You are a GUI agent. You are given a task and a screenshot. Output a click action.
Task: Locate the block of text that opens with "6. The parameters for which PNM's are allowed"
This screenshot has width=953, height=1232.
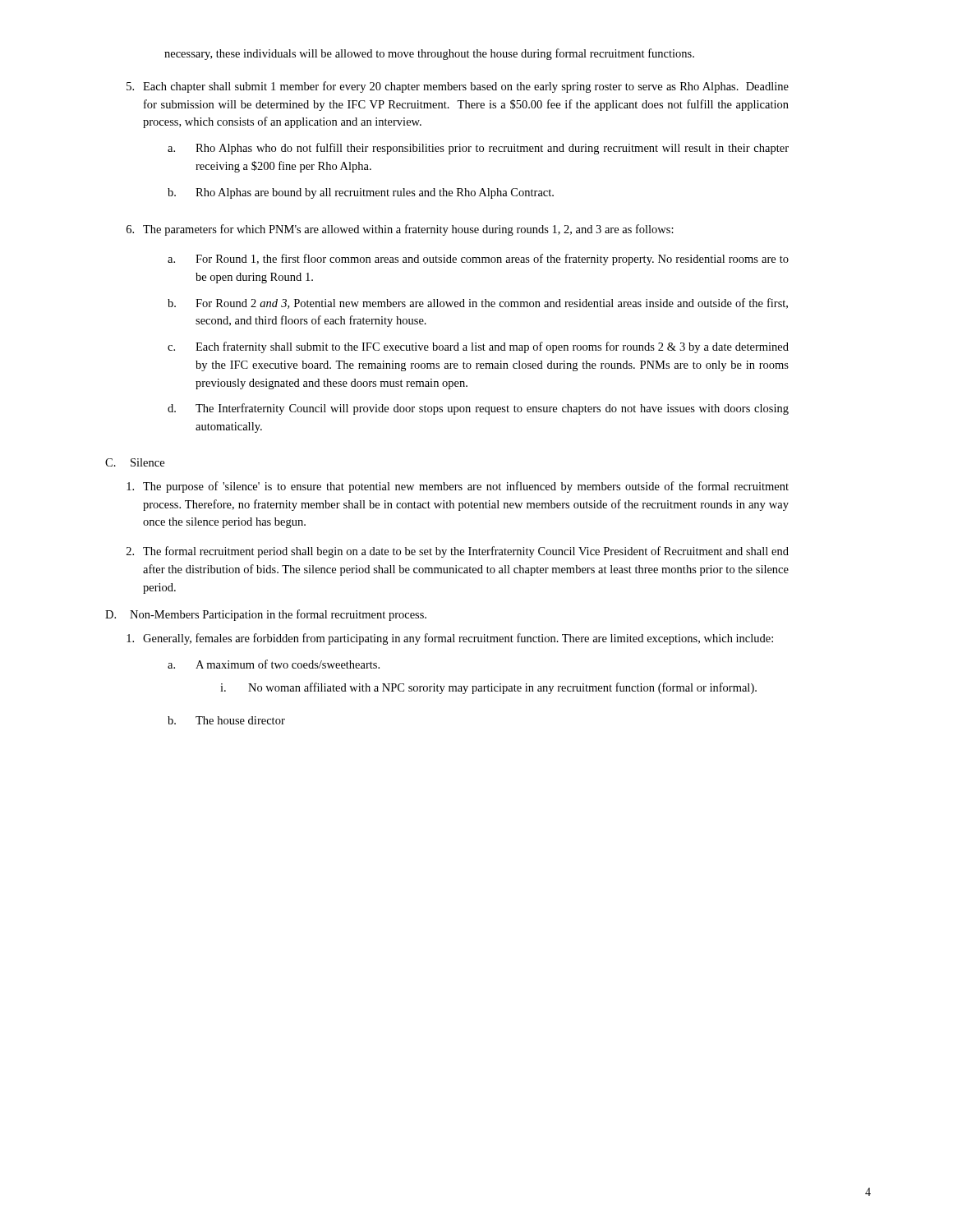(x=447, y=333)
